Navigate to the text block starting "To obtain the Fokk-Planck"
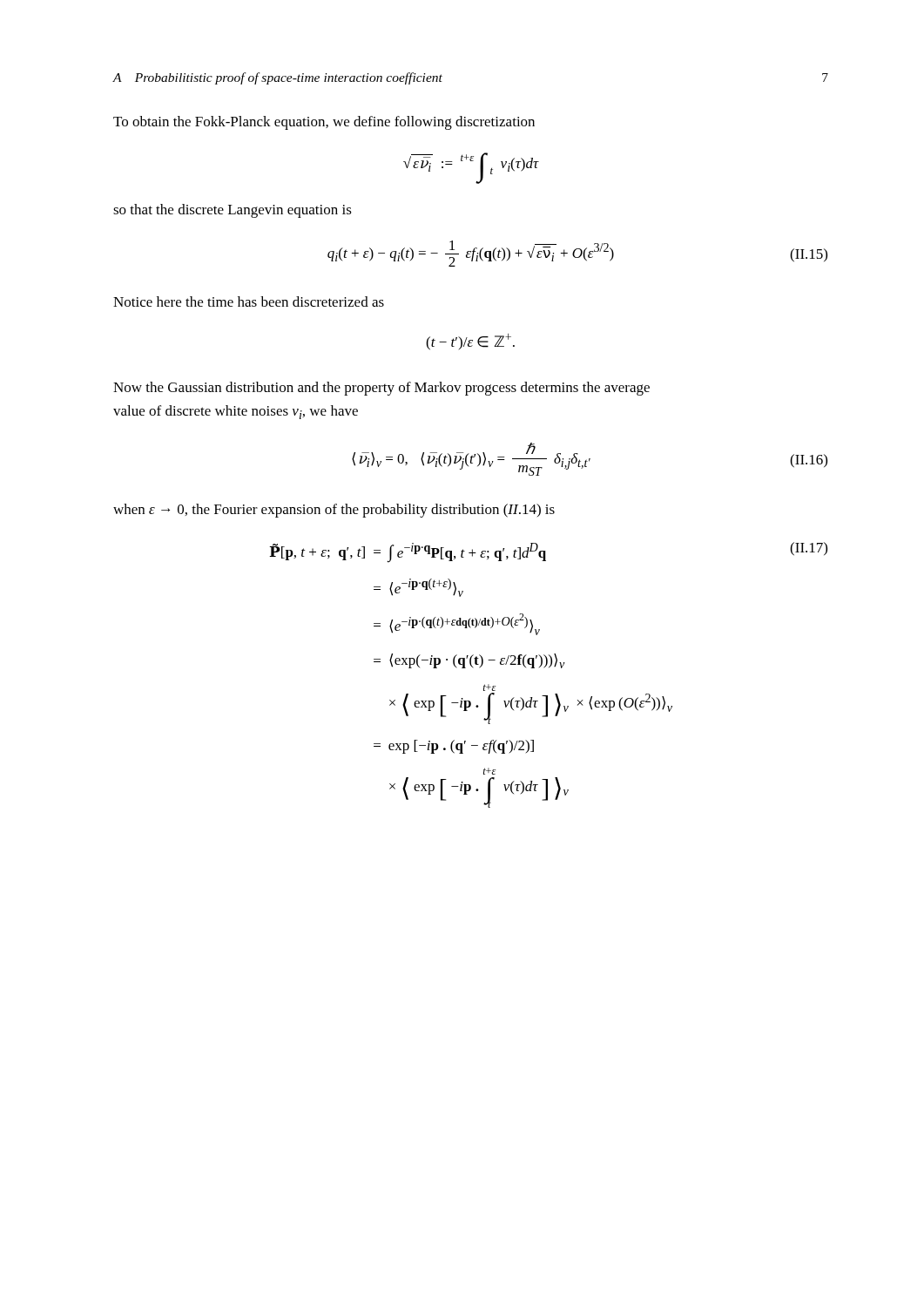Screen dimensions: 1307x924 pos(324,122)
